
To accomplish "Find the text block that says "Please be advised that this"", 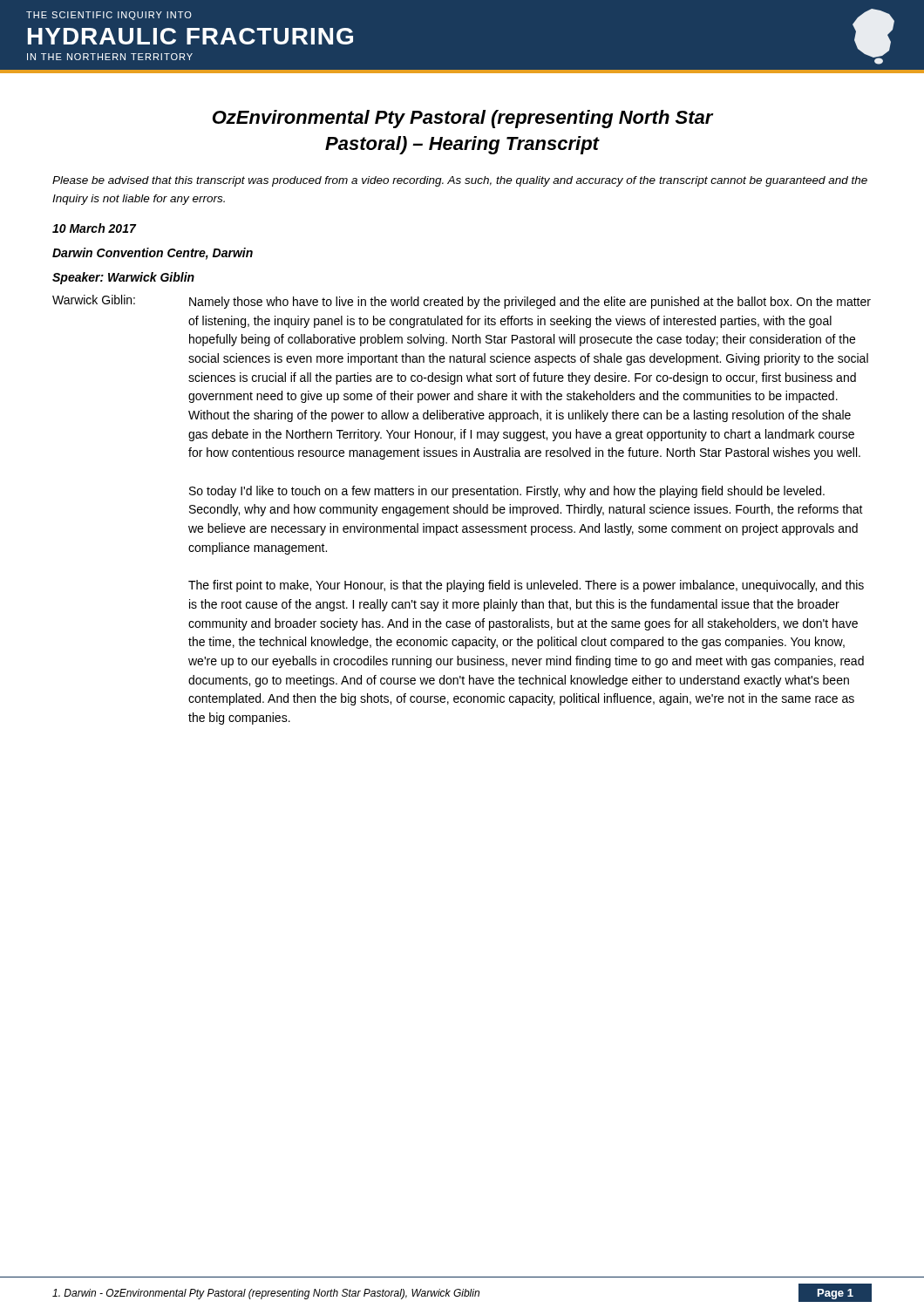I will 460,189.
